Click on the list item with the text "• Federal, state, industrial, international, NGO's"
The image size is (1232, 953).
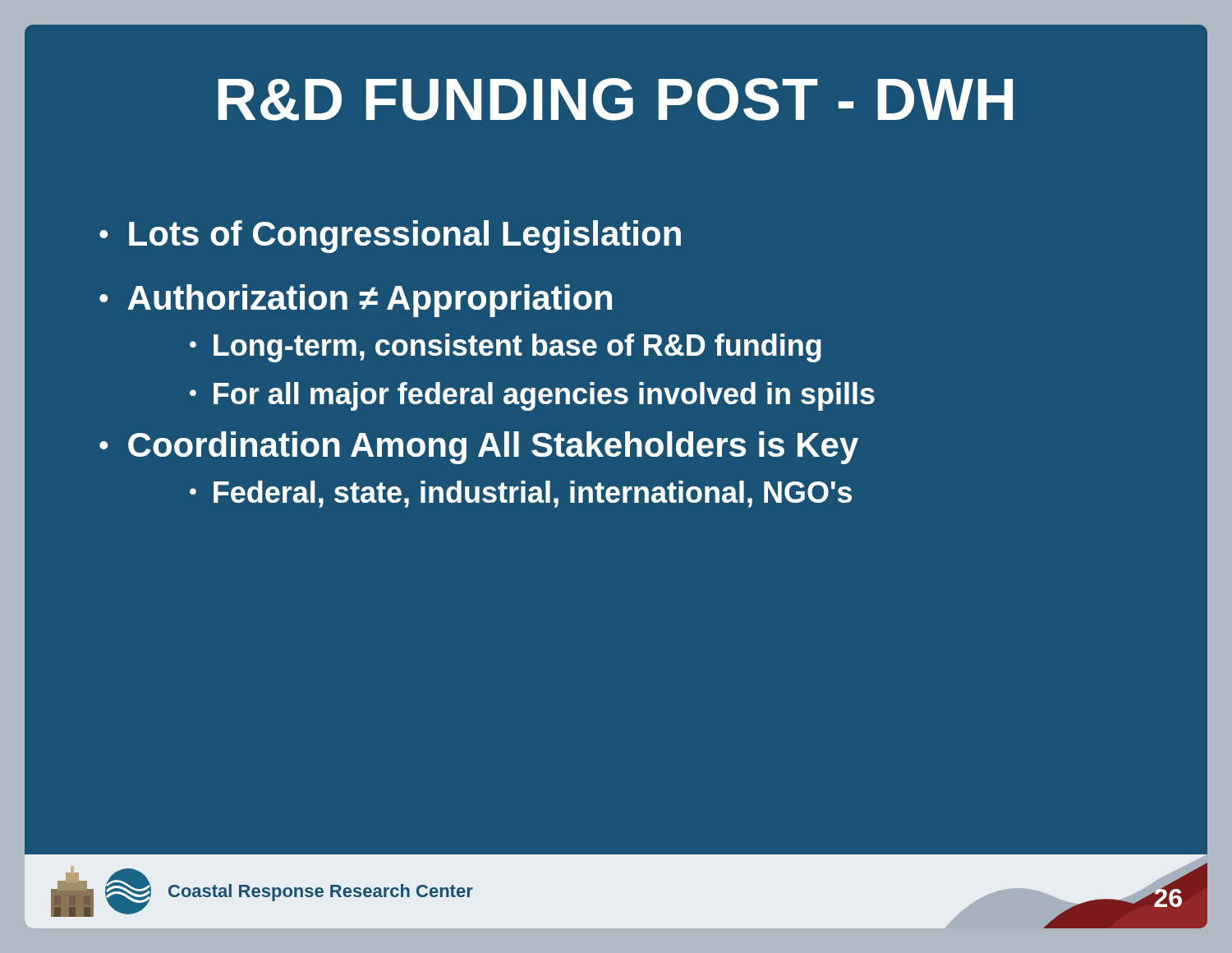tap(521, 492)
